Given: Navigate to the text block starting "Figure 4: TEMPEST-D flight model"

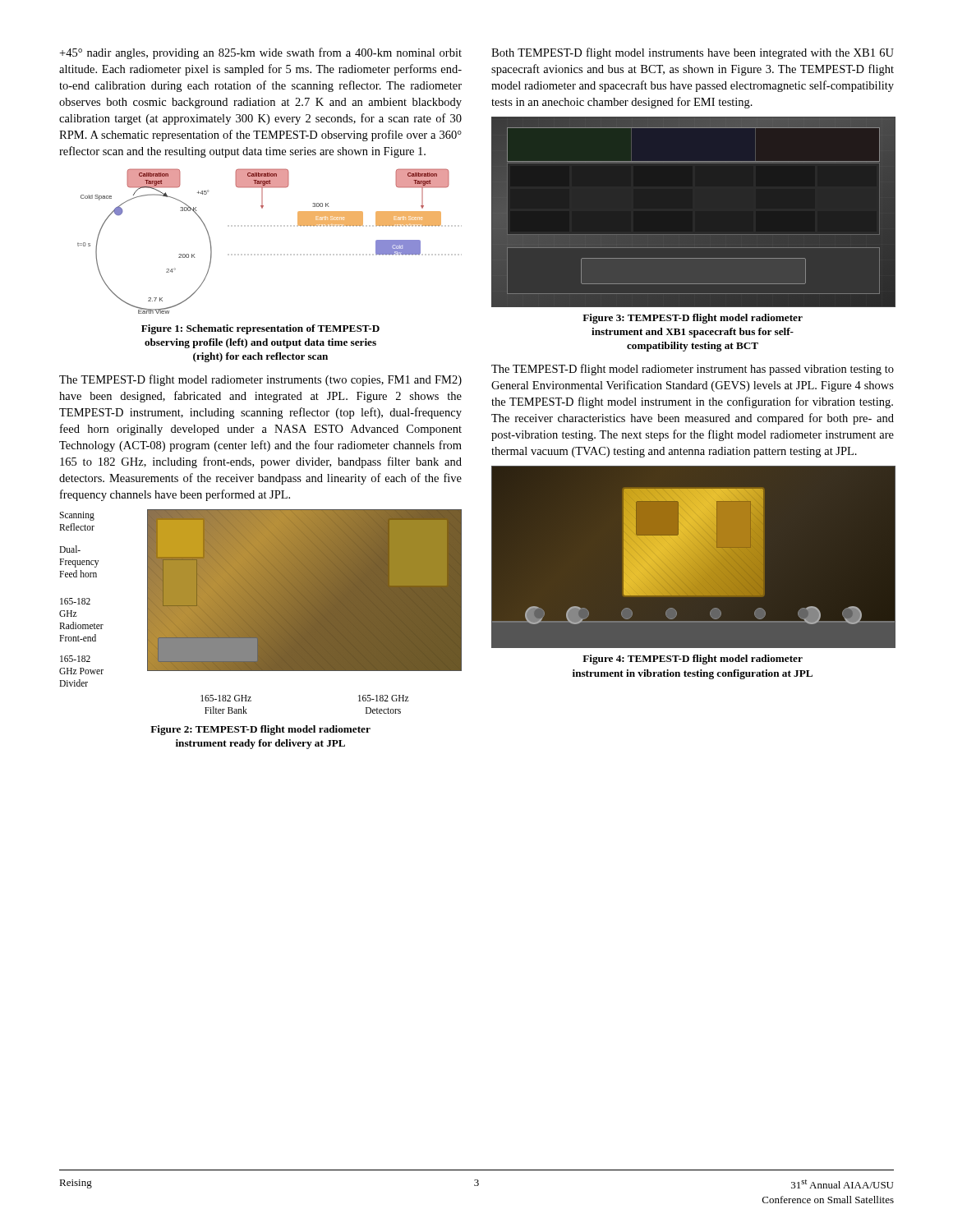Looking at the screenshot, I should (x=693, y=666).
